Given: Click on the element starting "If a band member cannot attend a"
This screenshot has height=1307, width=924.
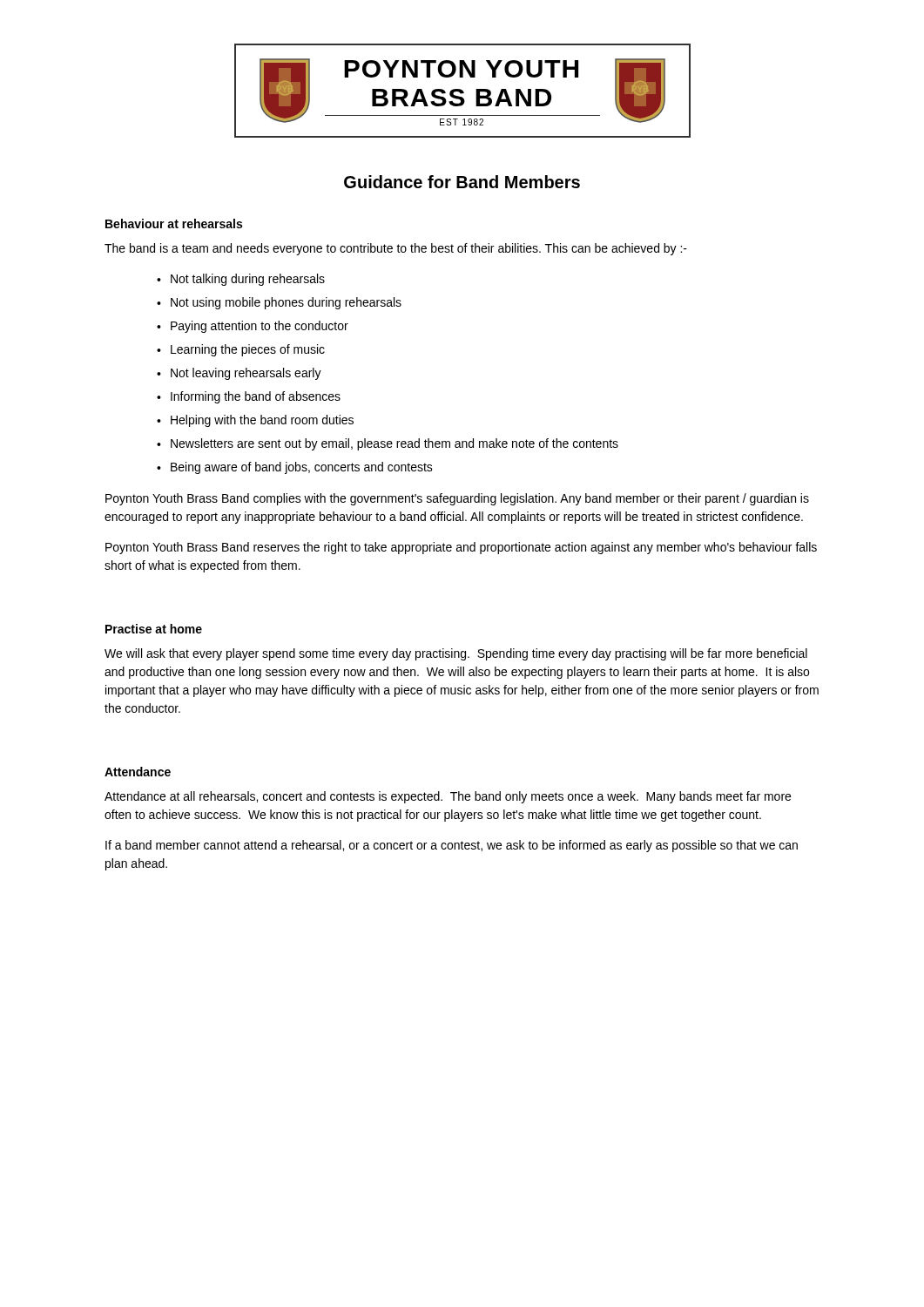Looking at the screenshot, I should coord(452,854).
